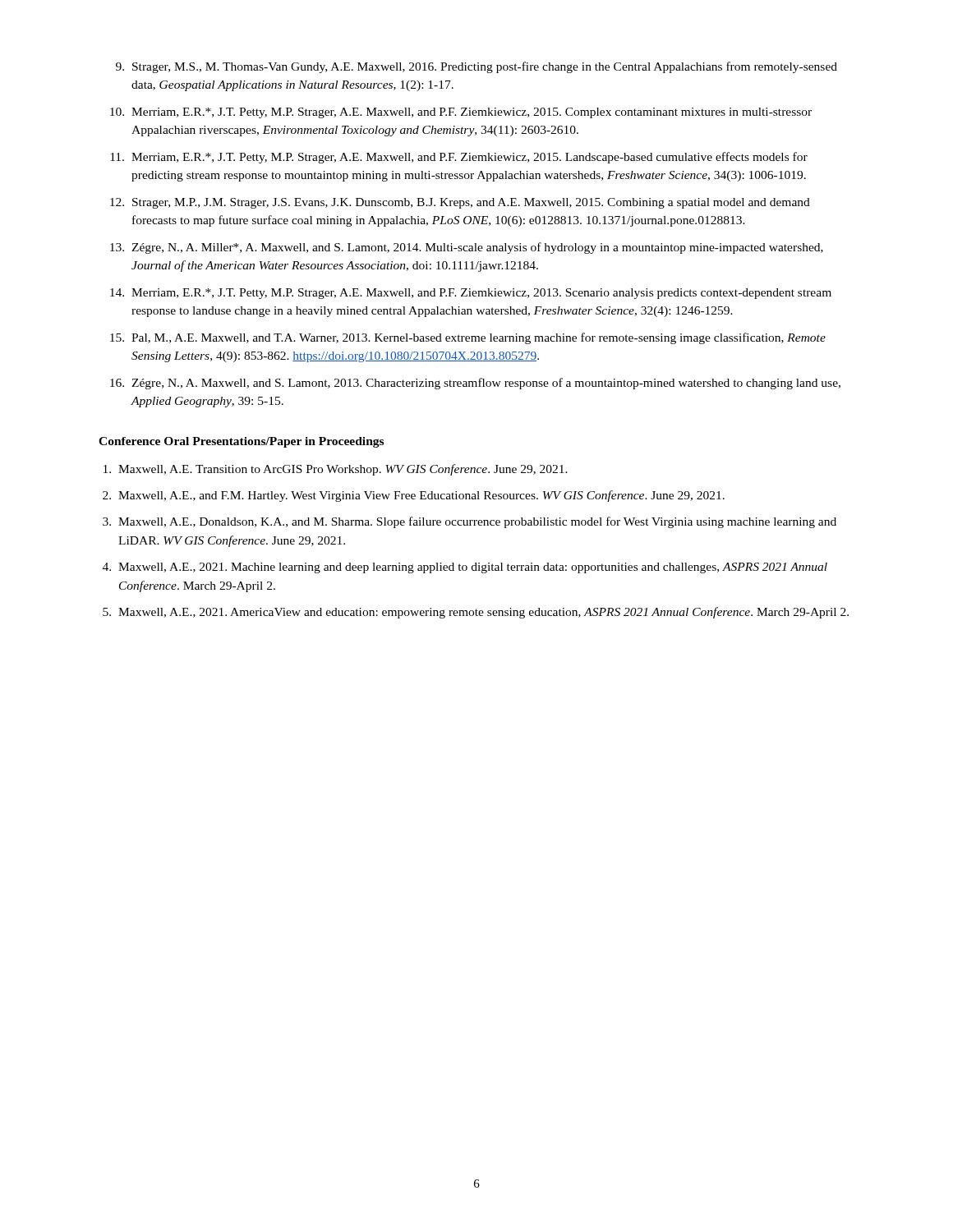
Task: Navigate to the element starting "11. Merriam, E.R.*, J.T. Petty, M.P."
Action: [476, 166]
